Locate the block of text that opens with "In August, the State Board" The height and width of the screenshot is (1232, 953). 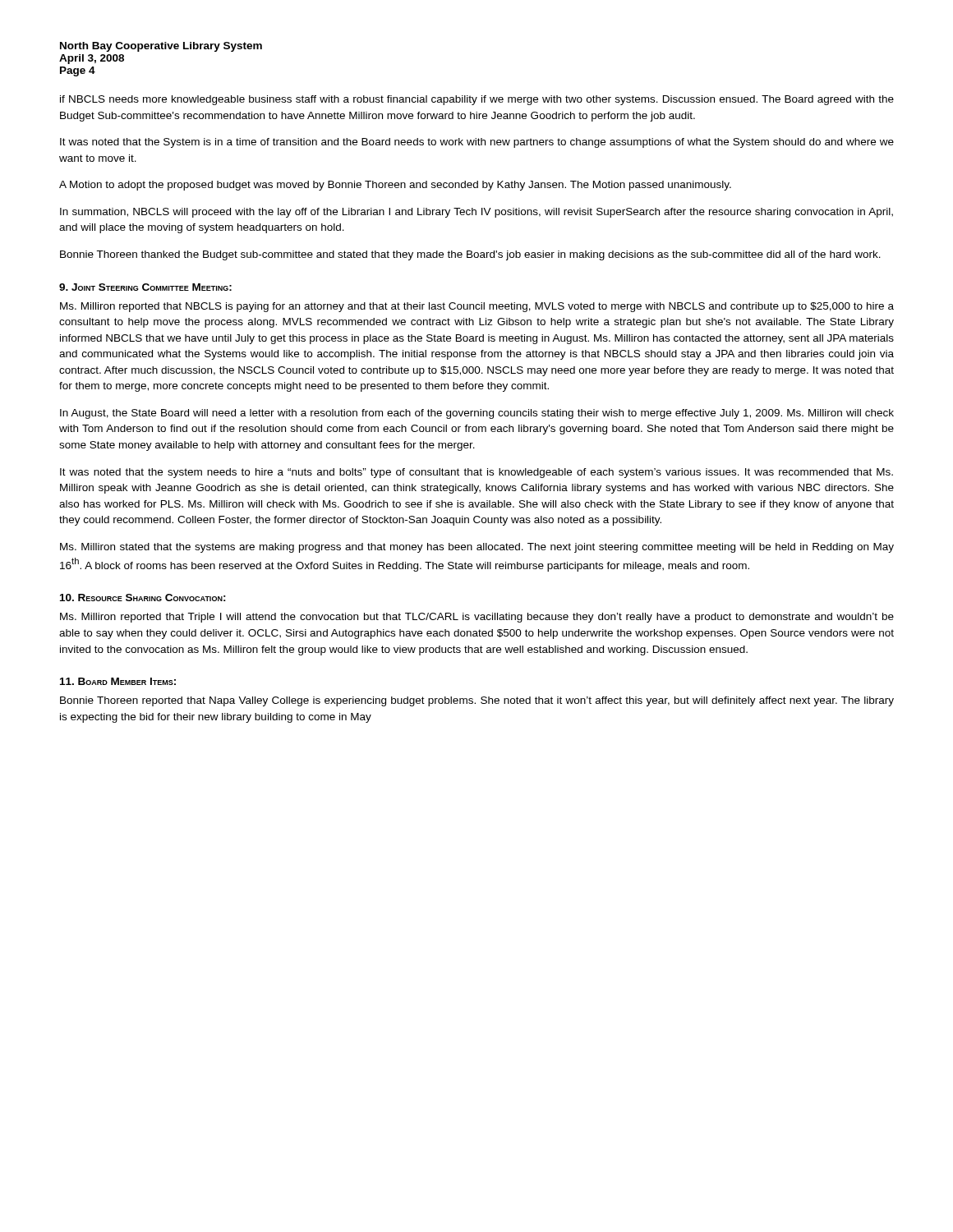coord(476,429)
